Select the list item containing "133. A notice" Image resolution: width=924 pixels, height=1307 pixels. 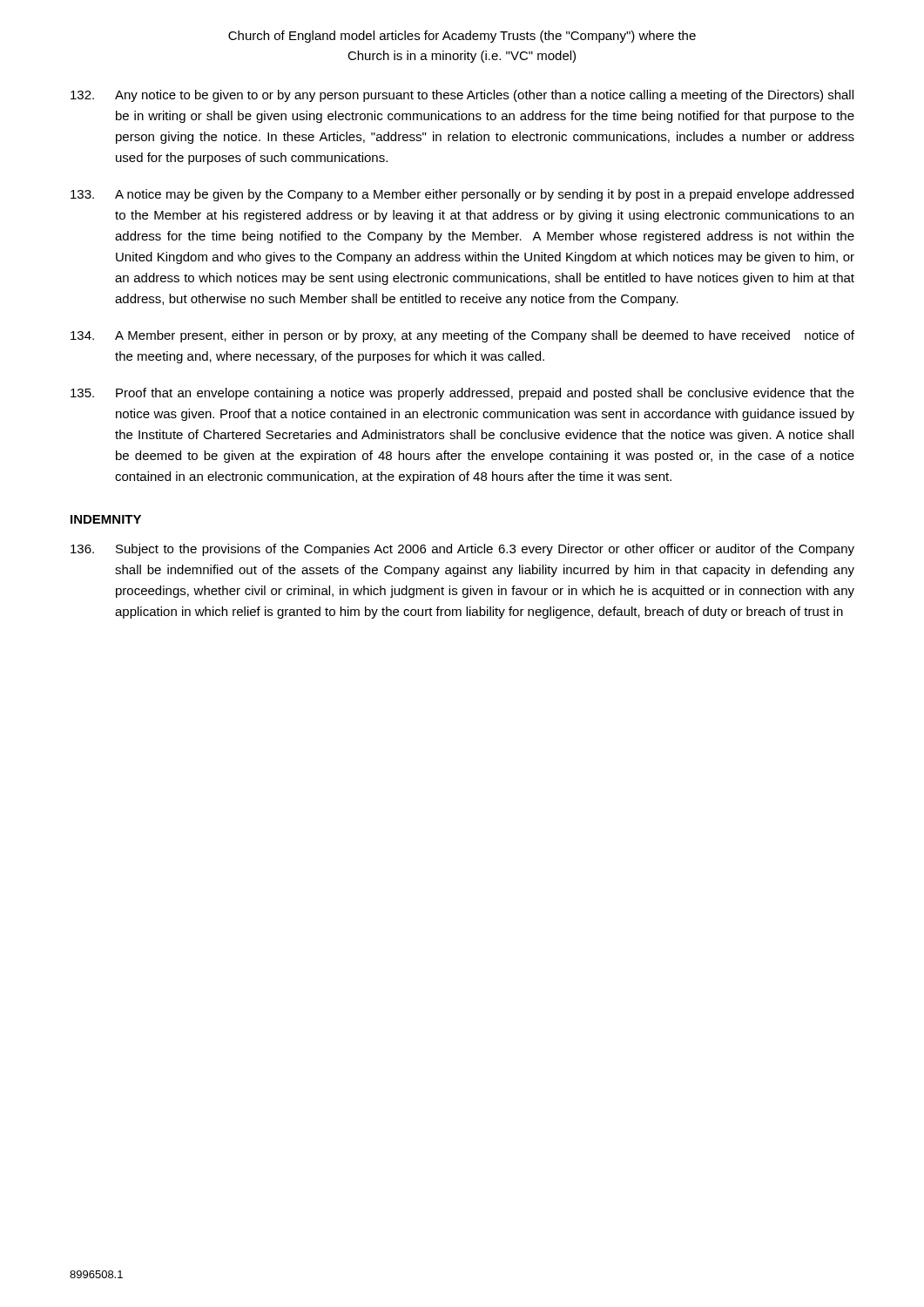tap(462, 247)
